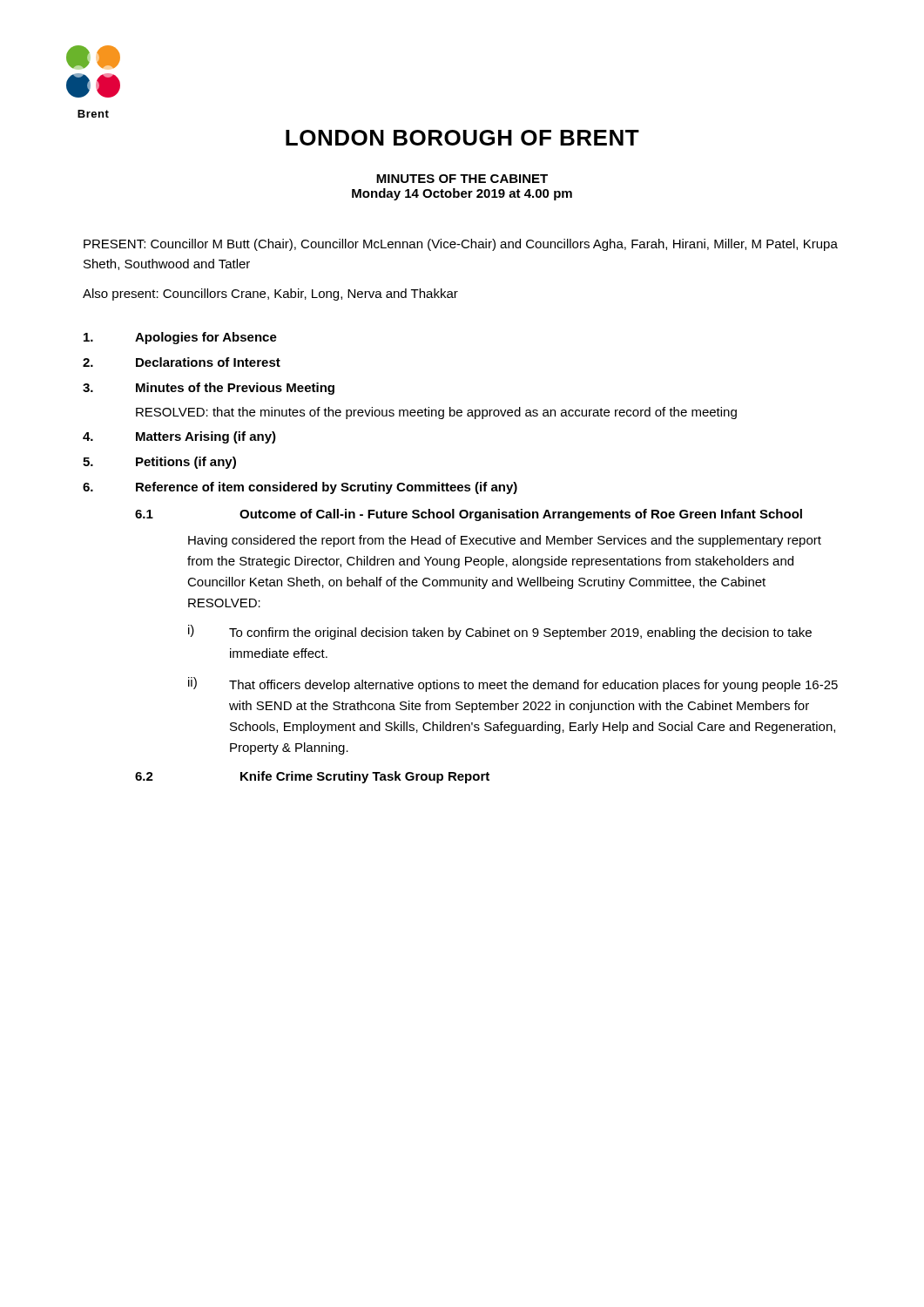The height and width of the screenshot is (1307, 924).
Task: Find "5. Petitions (if any)" on this page
Action: [x=160, y=461]
